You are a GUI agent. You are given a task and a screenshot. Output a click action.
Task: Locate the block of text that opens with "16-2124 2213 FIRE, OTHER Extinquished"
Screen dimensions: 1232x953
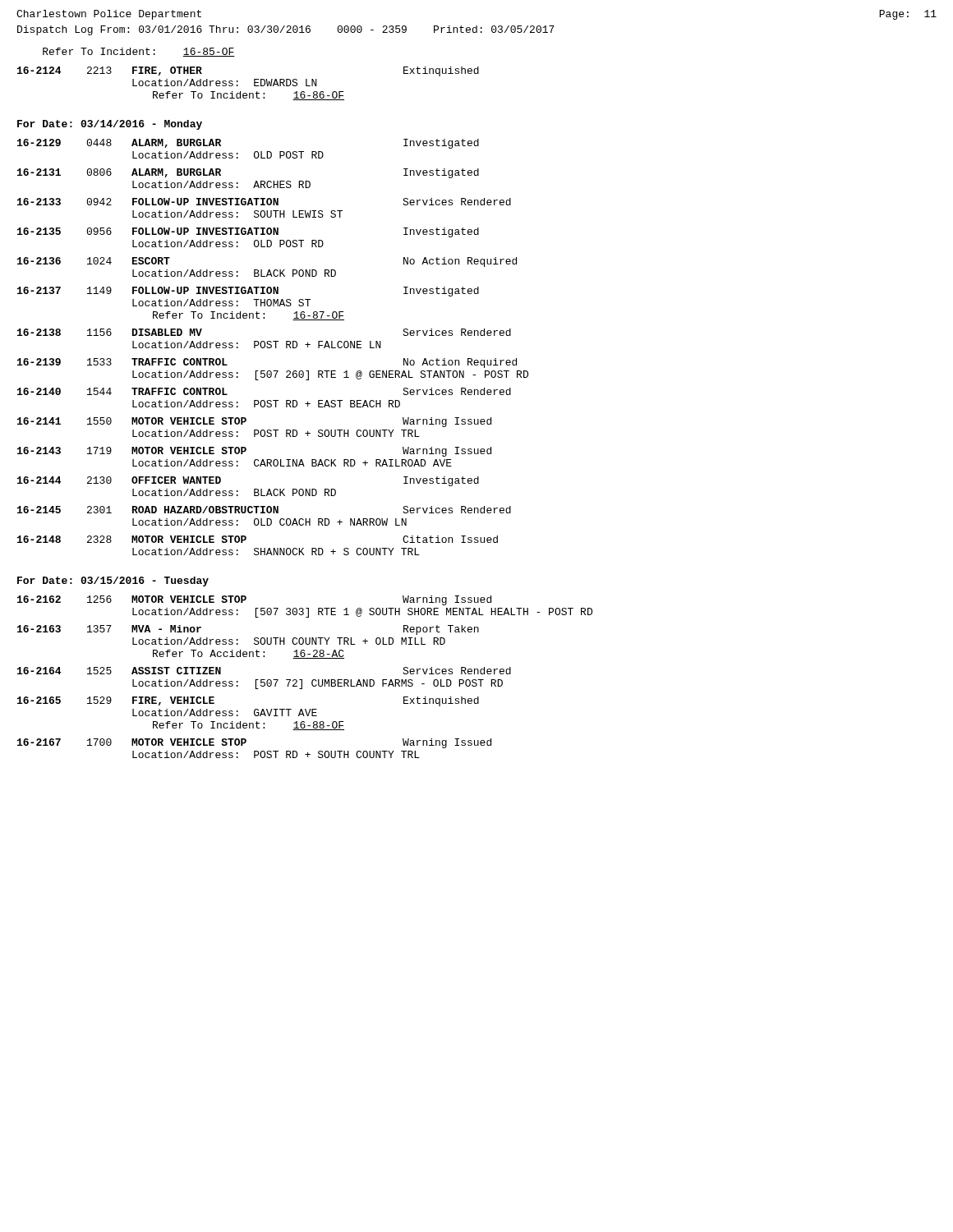476,83
